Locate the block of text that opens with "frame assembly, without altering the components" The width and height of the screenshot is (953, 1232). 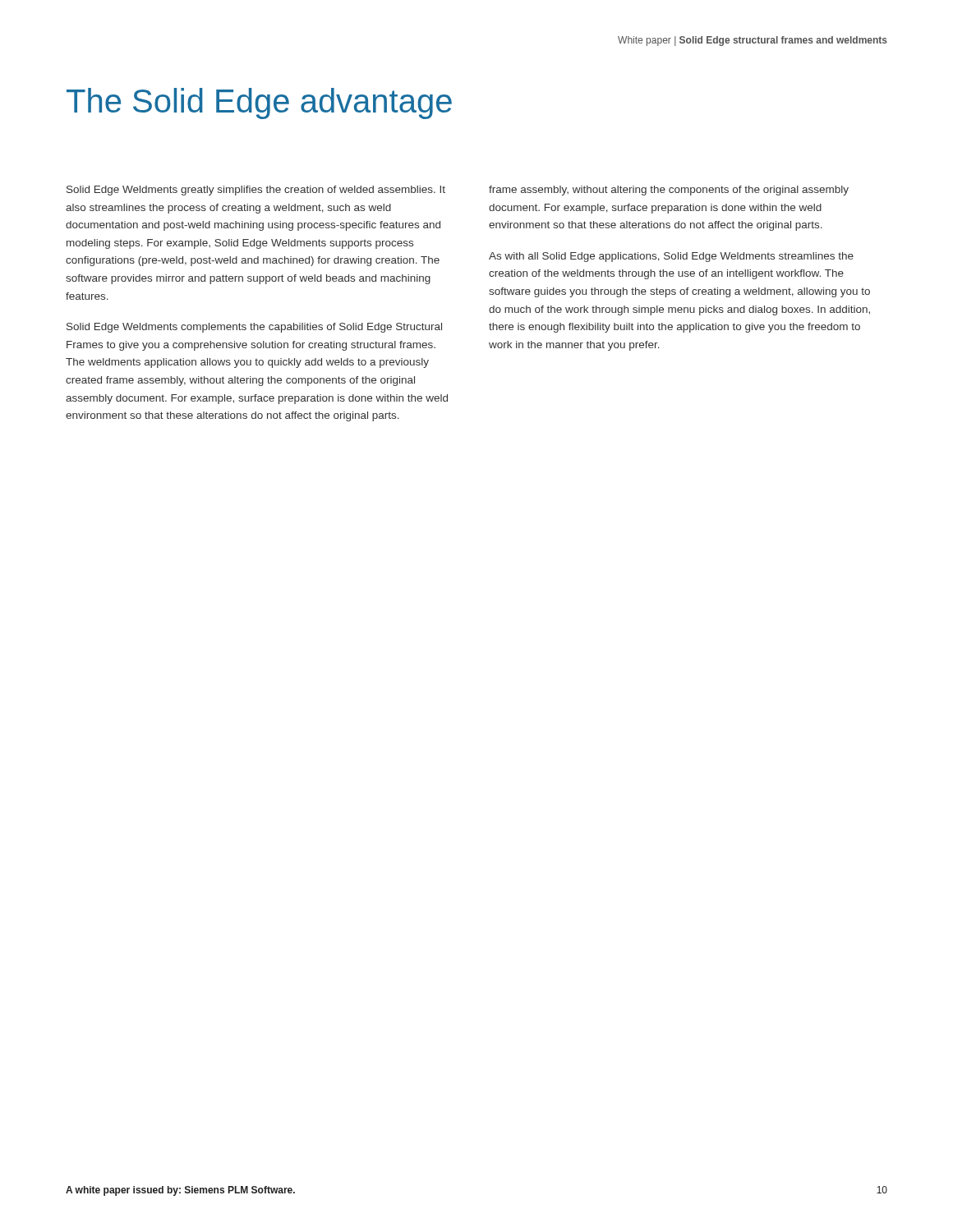(684, 267)
